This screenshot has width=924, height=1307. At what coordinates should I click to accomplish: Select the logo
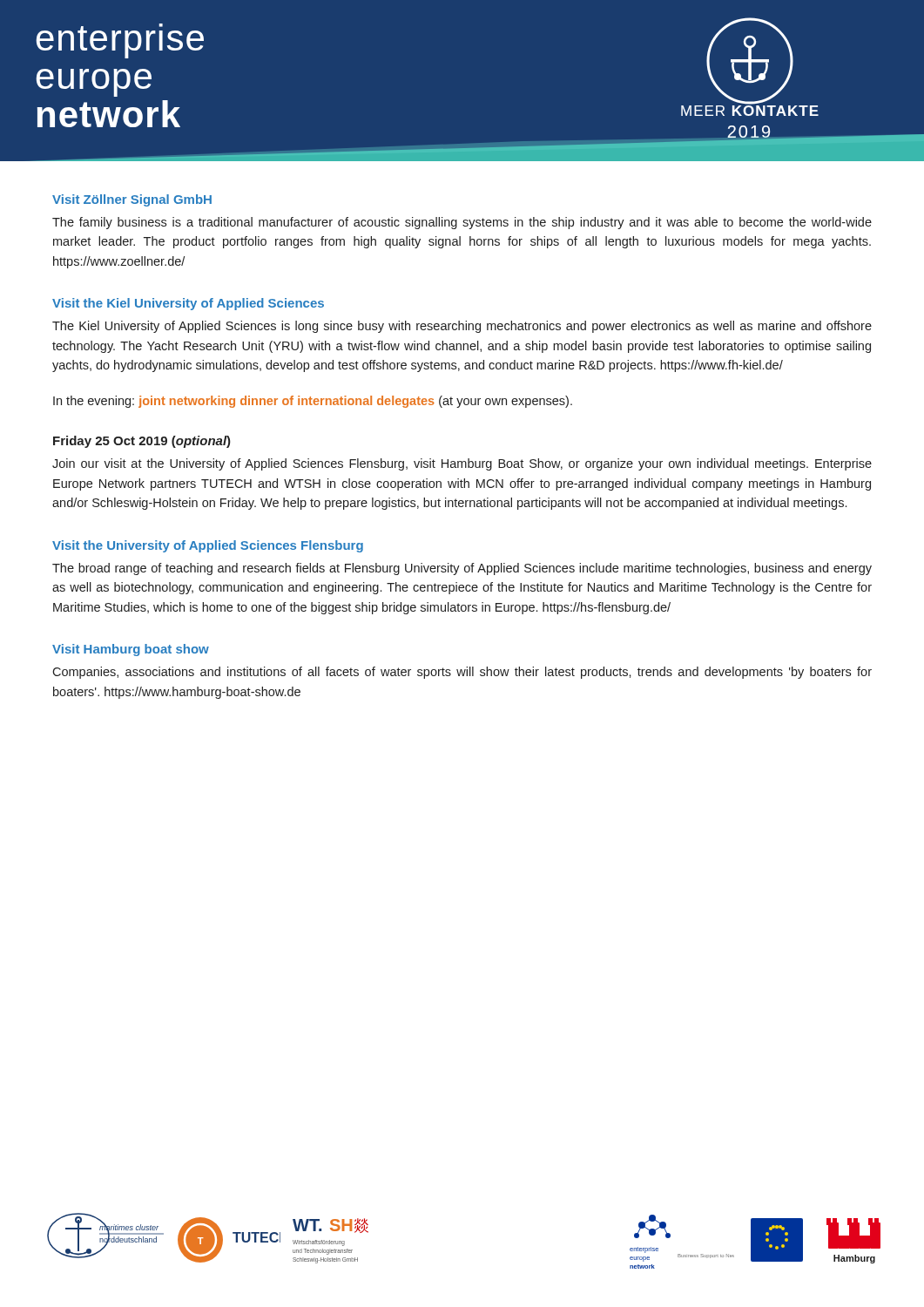pos(462,1240)
